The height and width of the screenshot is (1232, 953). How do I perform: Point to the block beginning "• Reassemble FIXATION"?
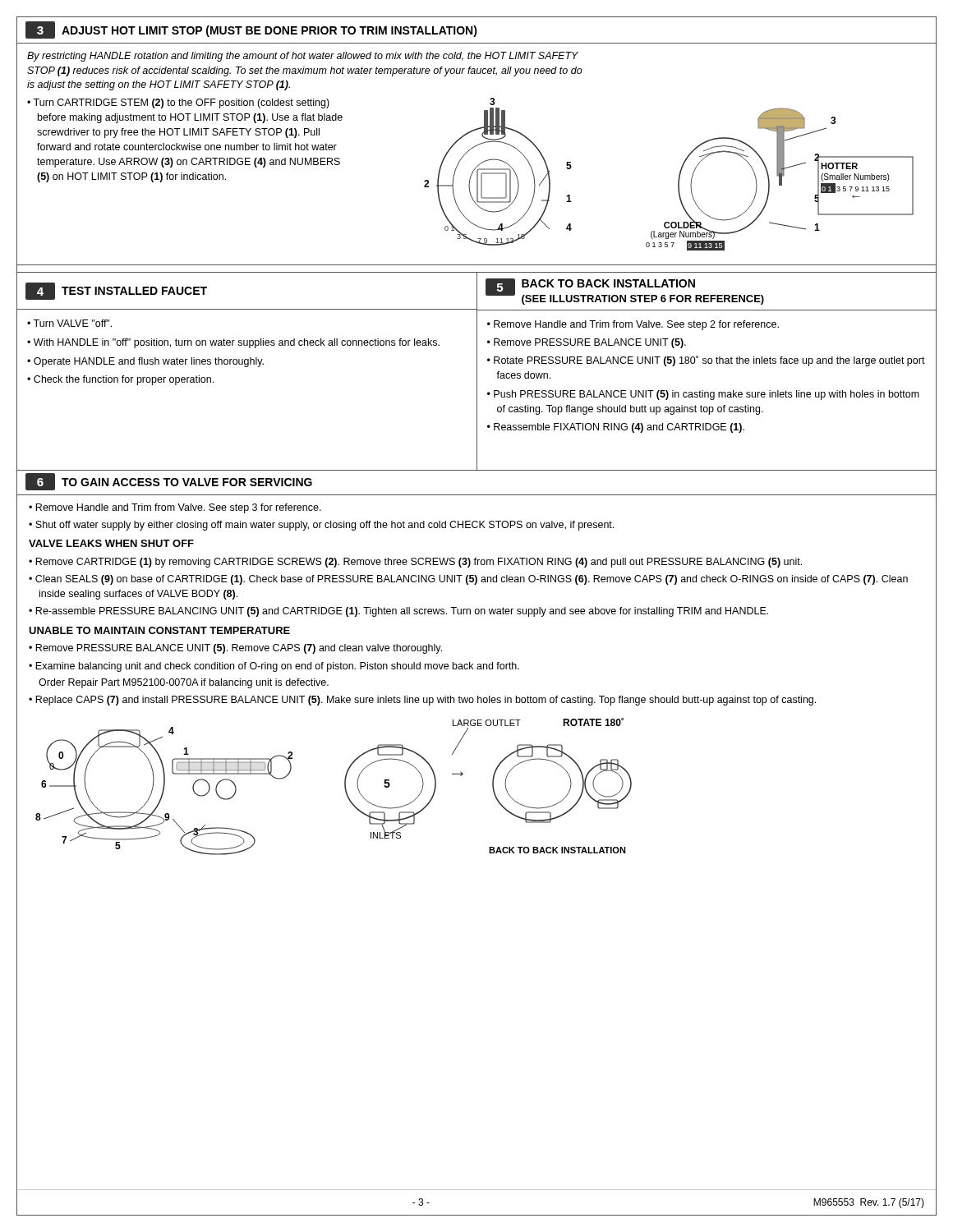tap(616, 427)
